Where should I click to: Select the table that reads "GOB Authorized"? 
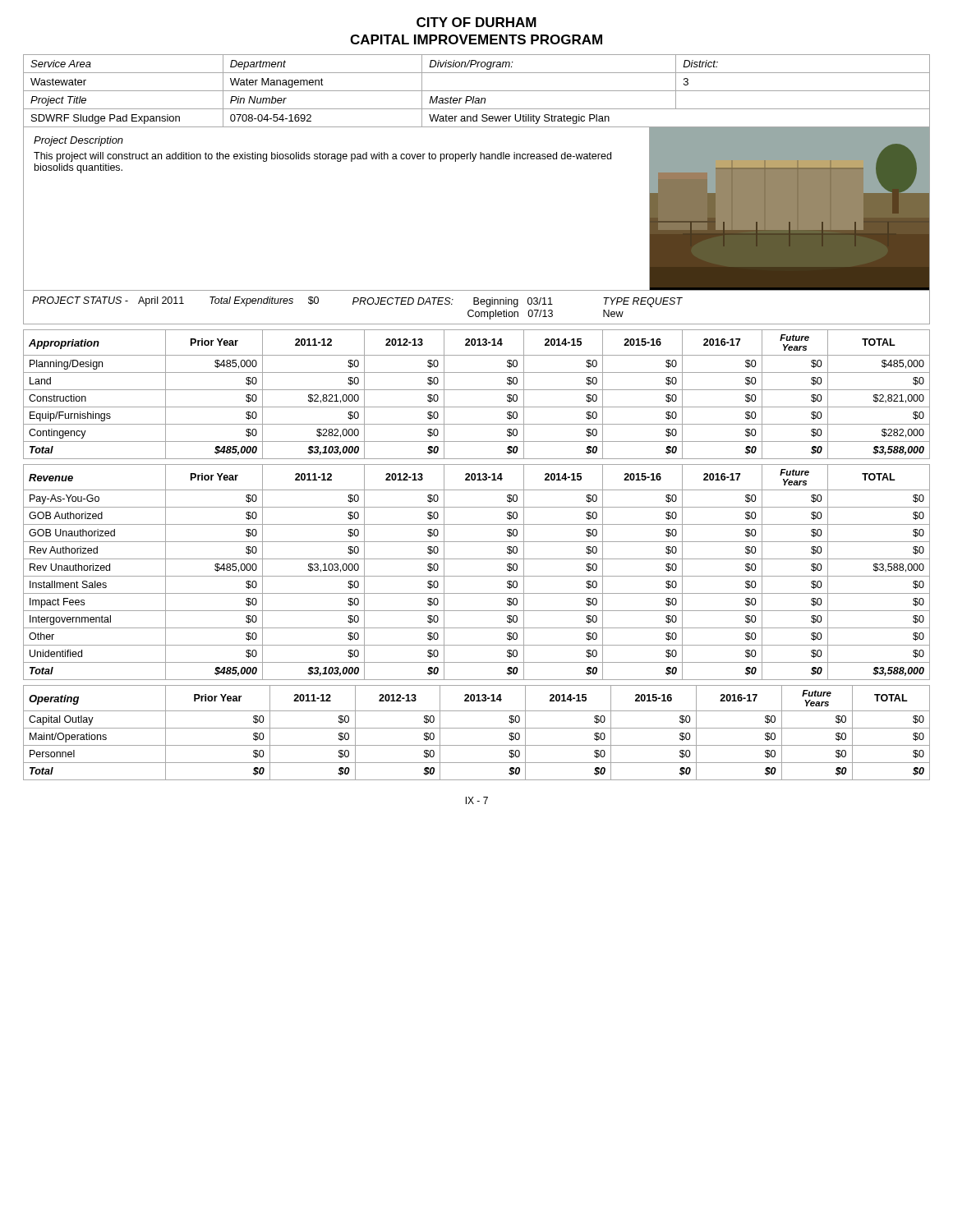point(476,572)
